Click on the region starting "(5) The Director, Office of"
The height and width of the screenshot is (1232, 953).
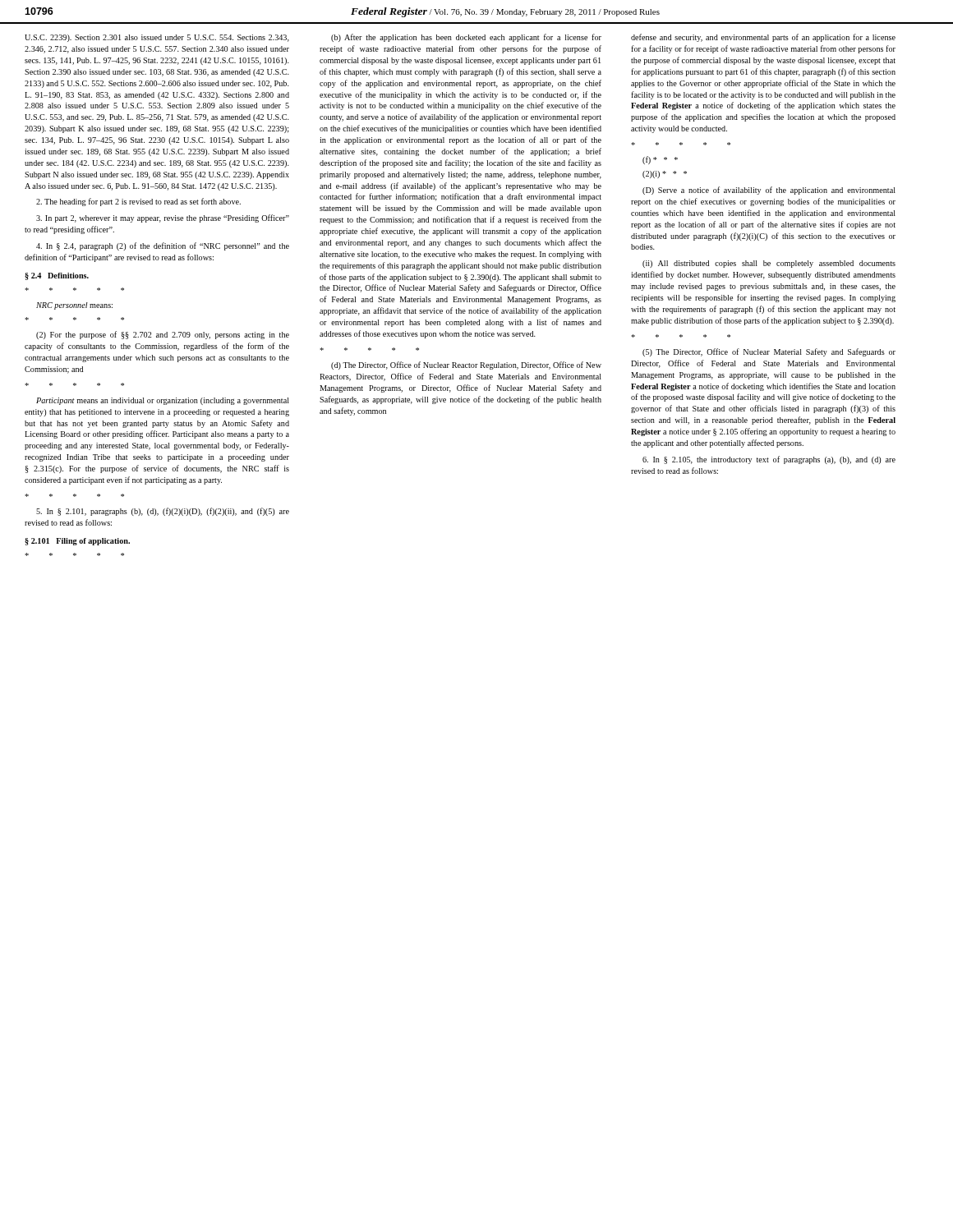click(x=763, y=397)
